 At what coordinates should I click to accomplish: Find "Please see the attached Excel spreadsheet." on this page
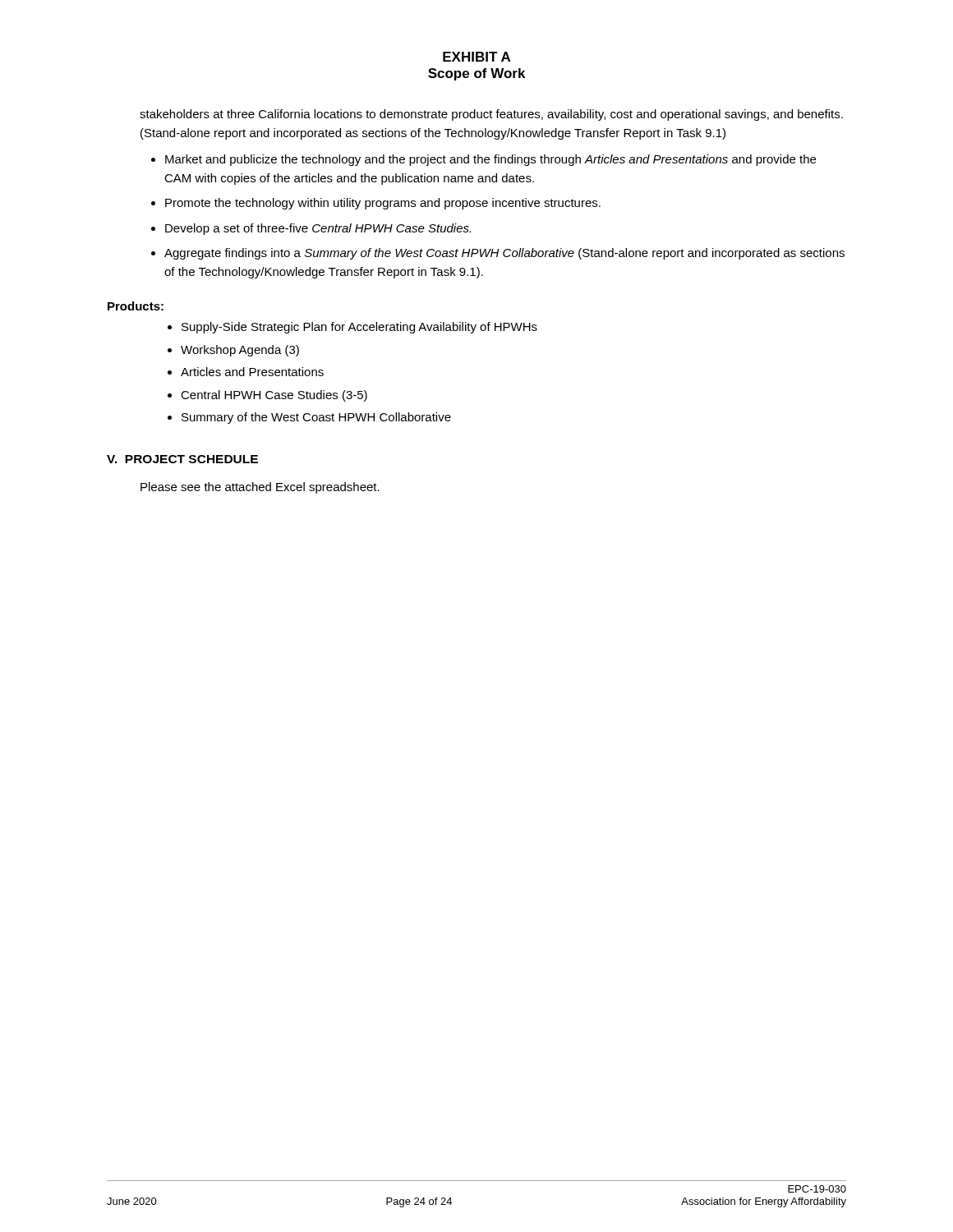tap(260, 486)
